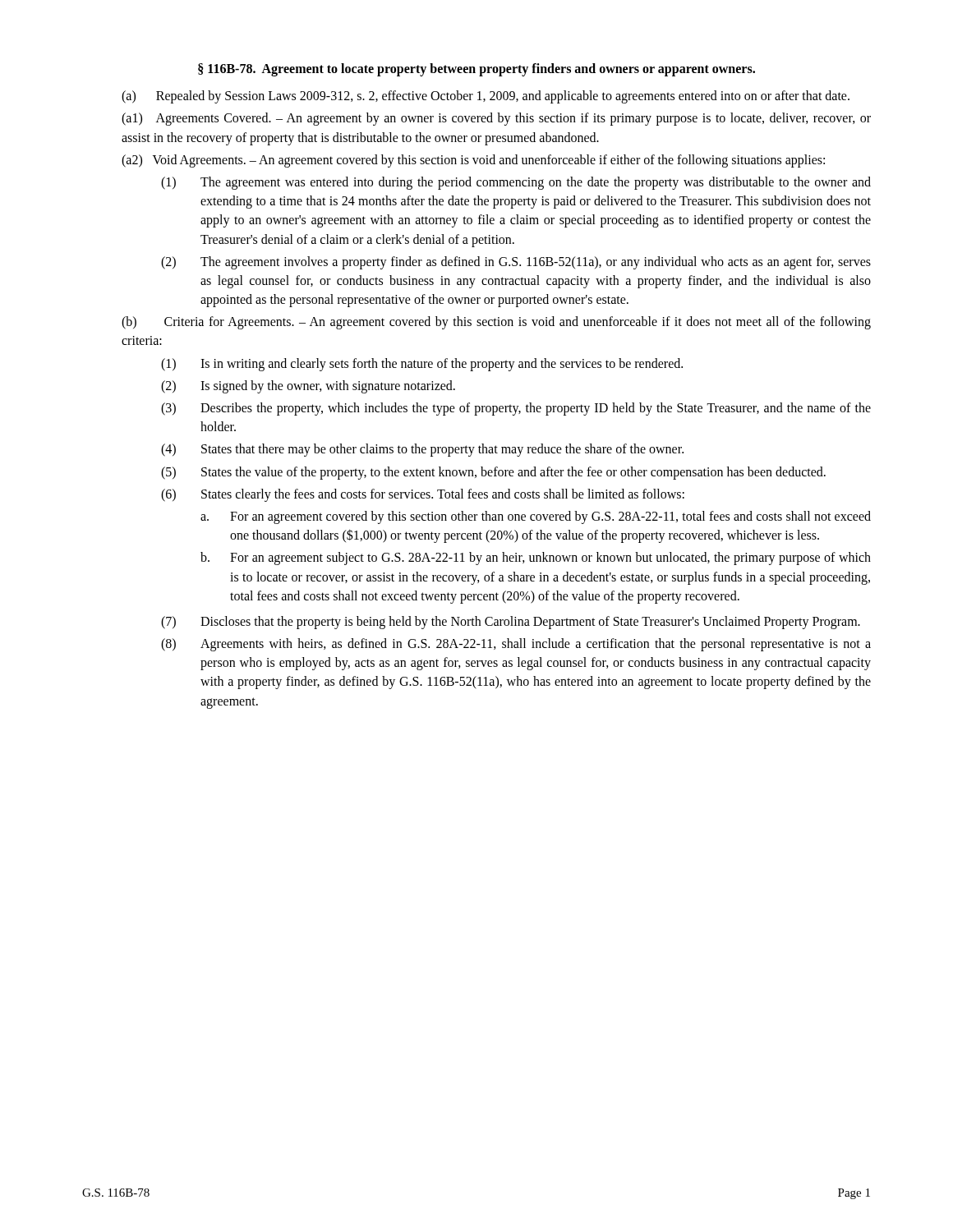Where is the passage that starts "(7) Discloses that the"?
The height and width of the screenshot is (1232, 953).
coord(516,621)
